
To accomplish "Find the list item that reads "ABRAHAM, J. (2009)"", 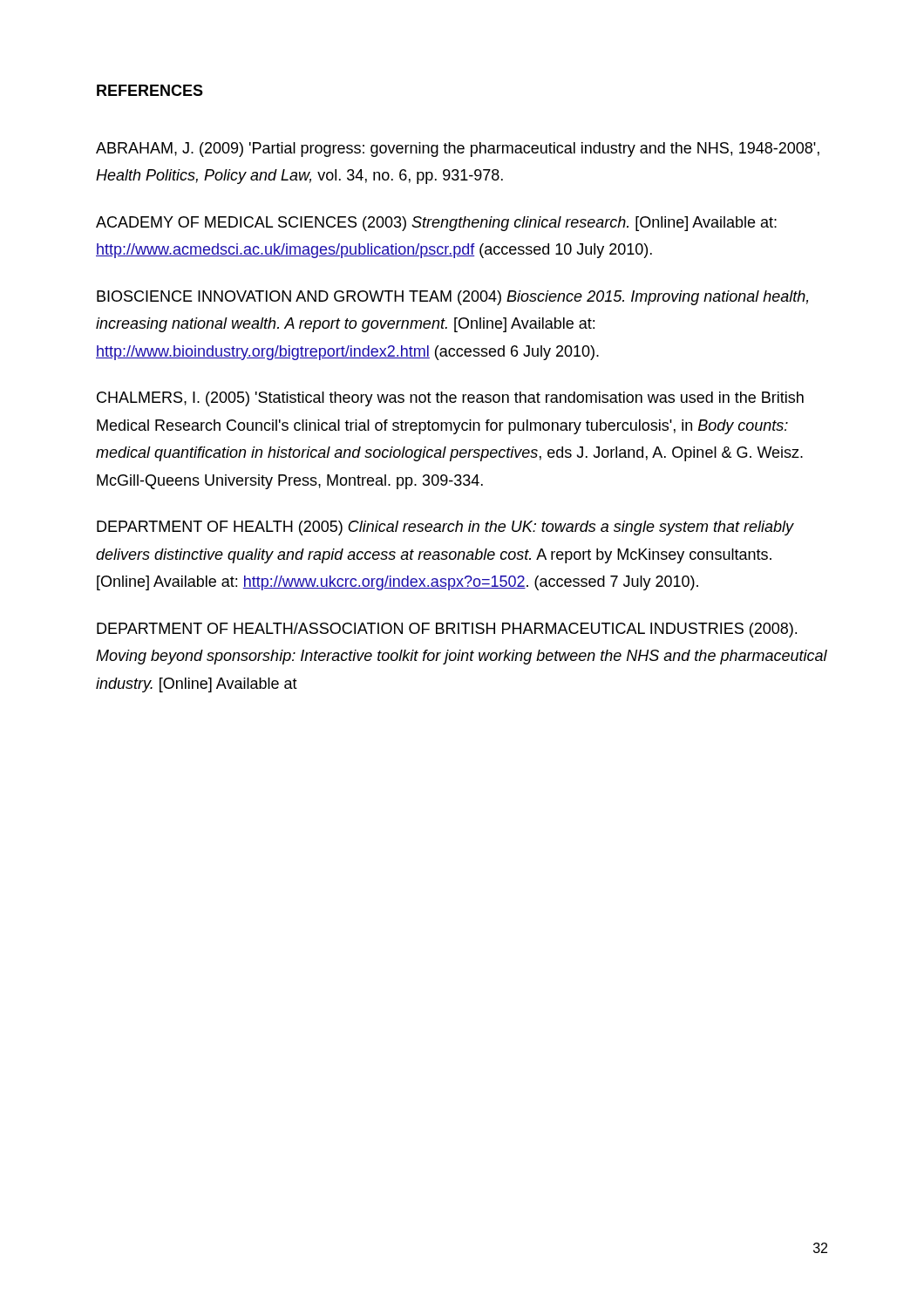I will coord(458,162).
